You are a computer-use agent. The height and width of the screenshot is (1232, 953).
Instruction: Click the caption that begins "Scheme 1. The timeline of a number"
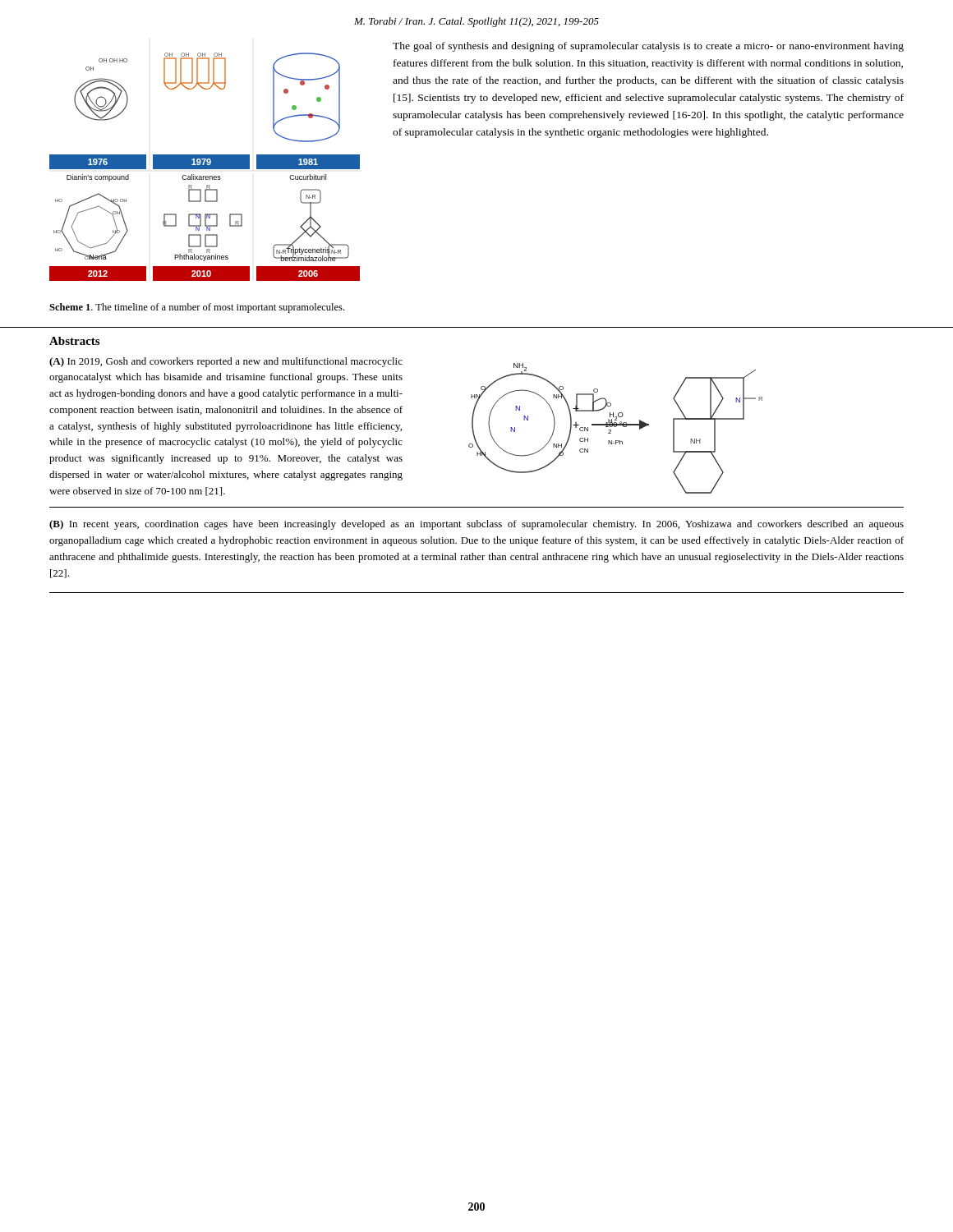[197, 307]
